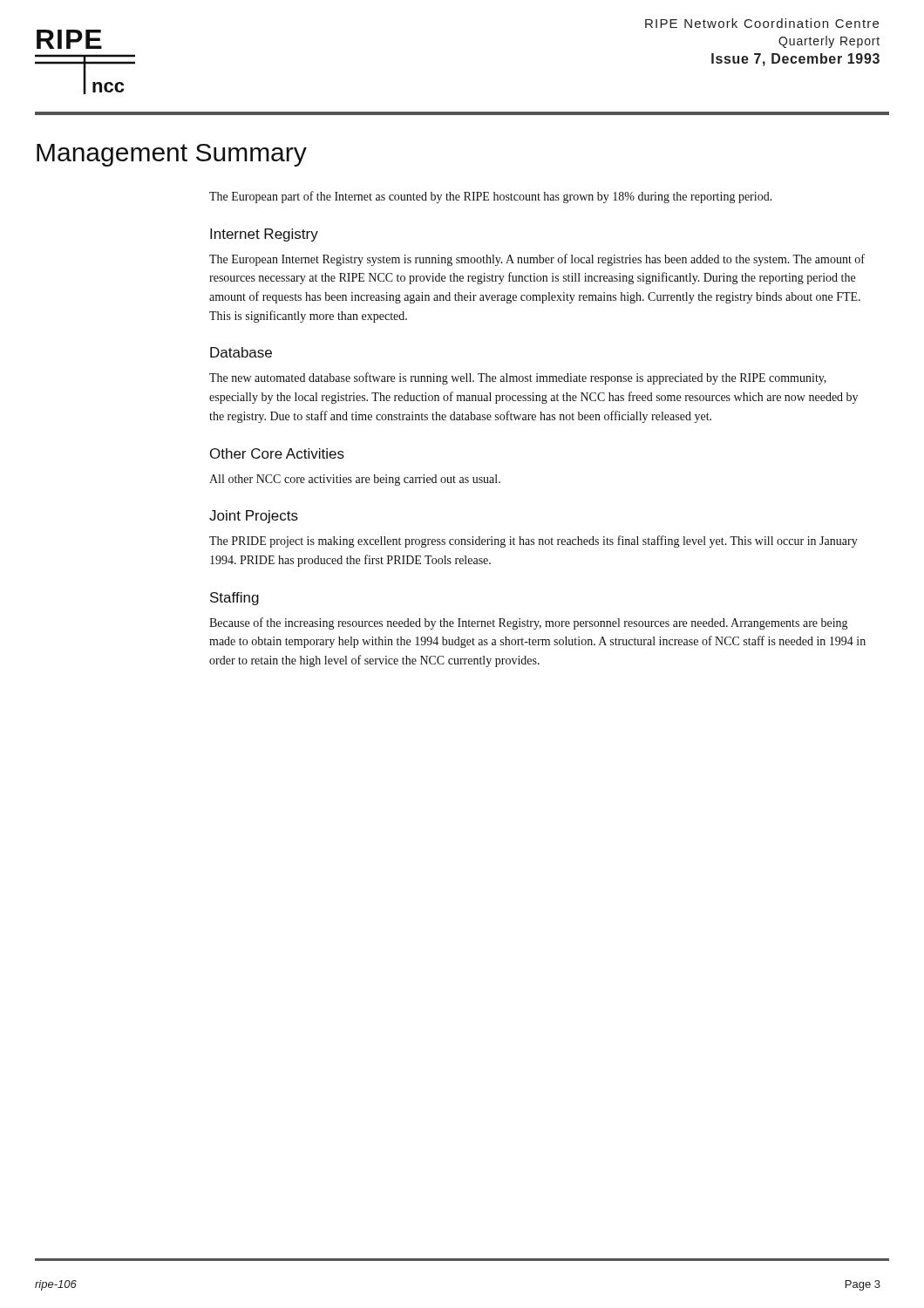The width and height of the screenshot is (924, 1308).
Task: Select the text block starting "Internet Registry"
Action: (264, 234)
